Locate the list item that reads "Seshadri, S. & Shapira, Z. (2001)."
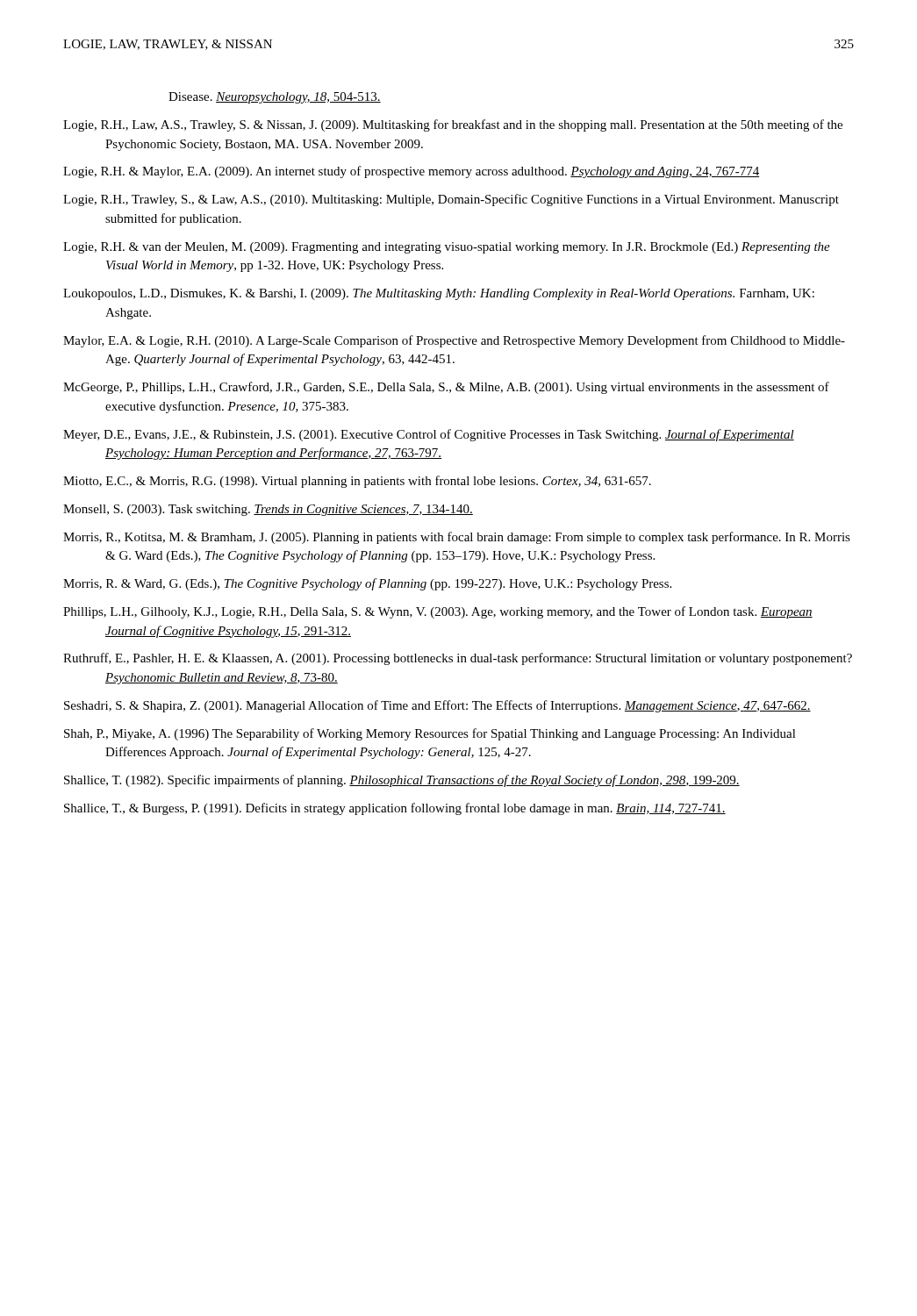 click(437, 705)
